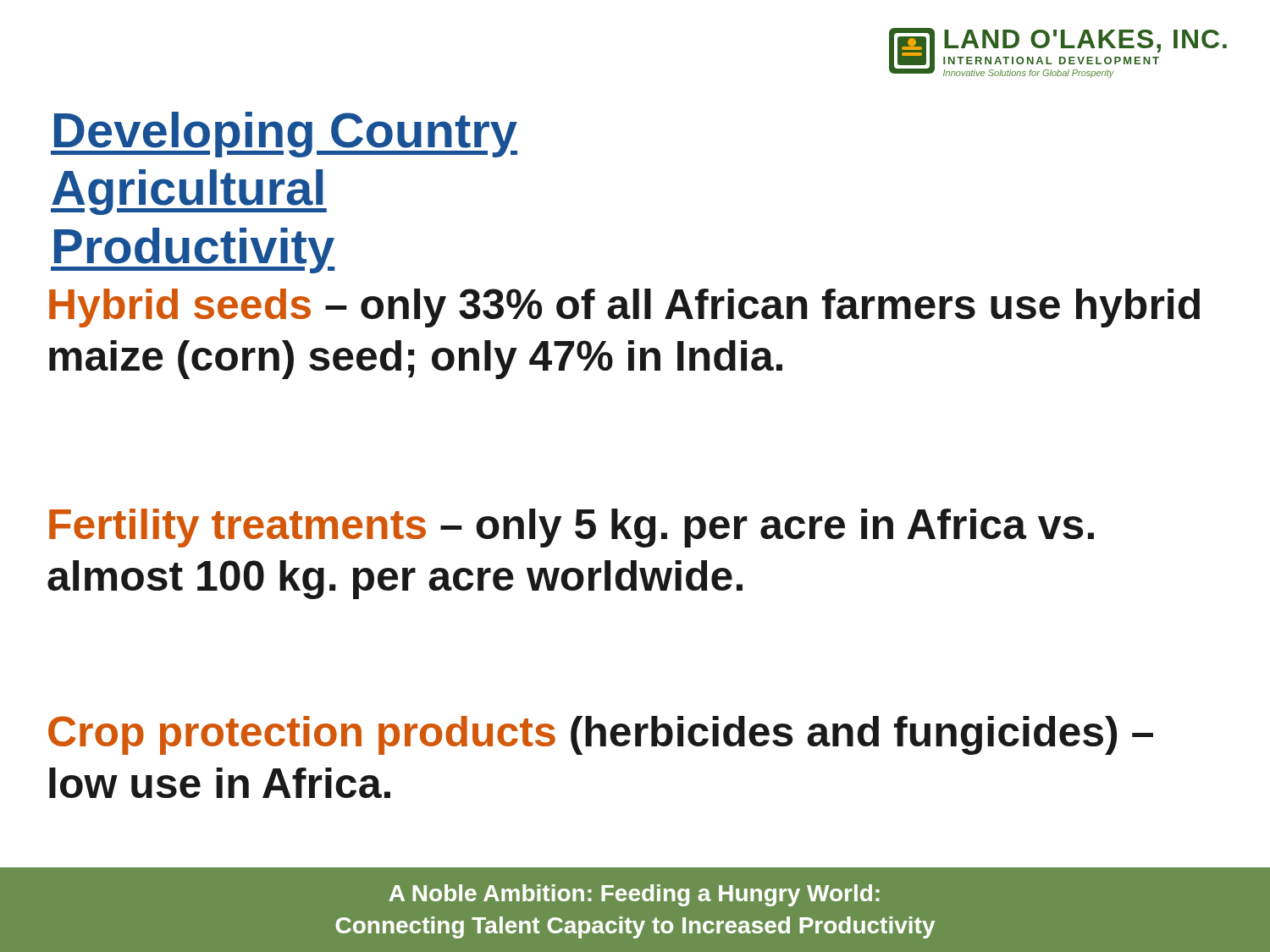
Task: Find the element starting "Hybrid seeds – only 33%"
Action: 625,330
